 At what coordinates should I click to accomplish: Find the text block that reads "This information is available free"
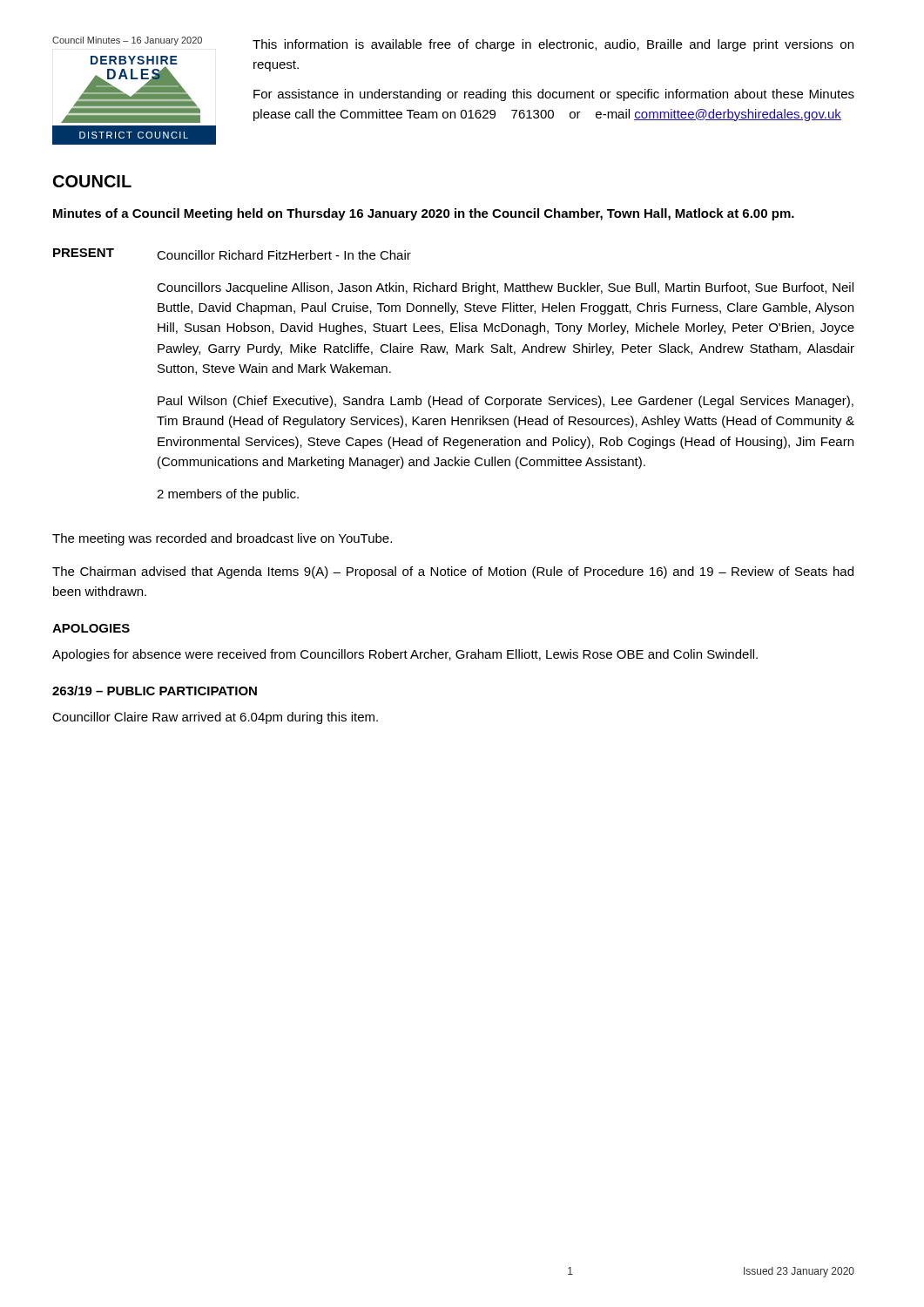[x=553, y=45]
